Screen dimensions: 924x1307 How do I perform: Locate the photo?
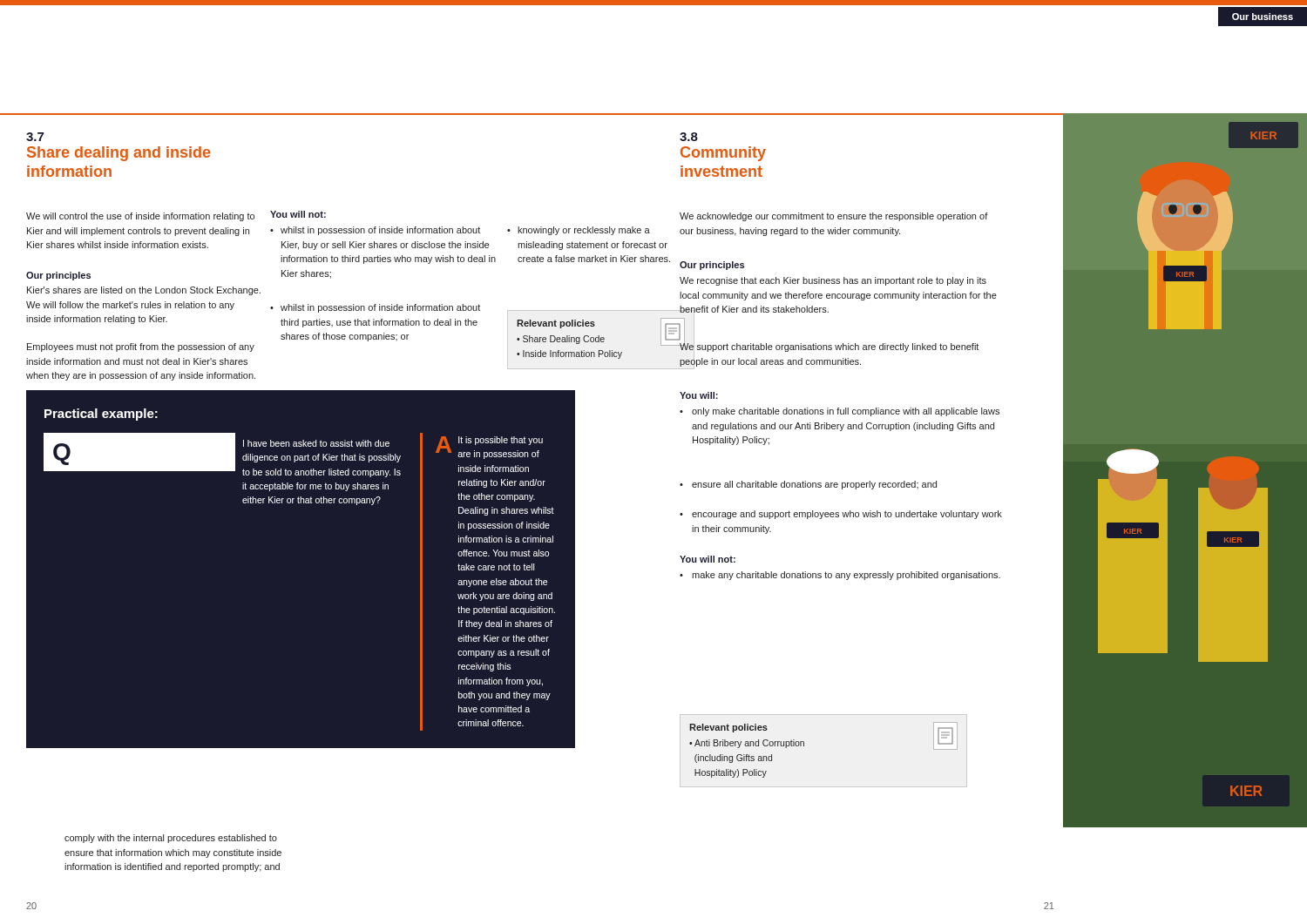tap(1185, 470)
